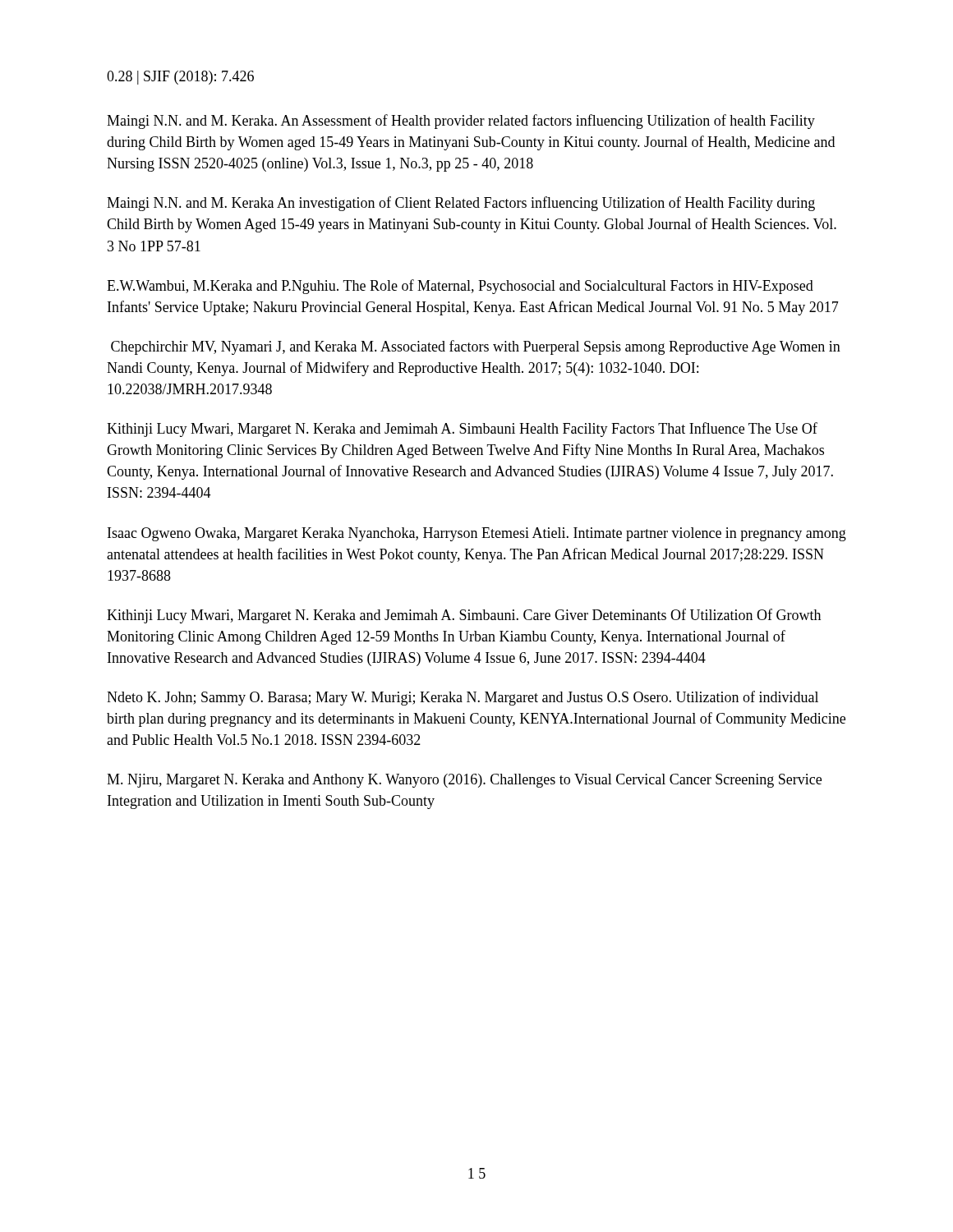Navigate to the text starting "Maingi N.N. and M. Keraka. An Assessment of"
Screen dimensions: 1232x953
point(471,142)
